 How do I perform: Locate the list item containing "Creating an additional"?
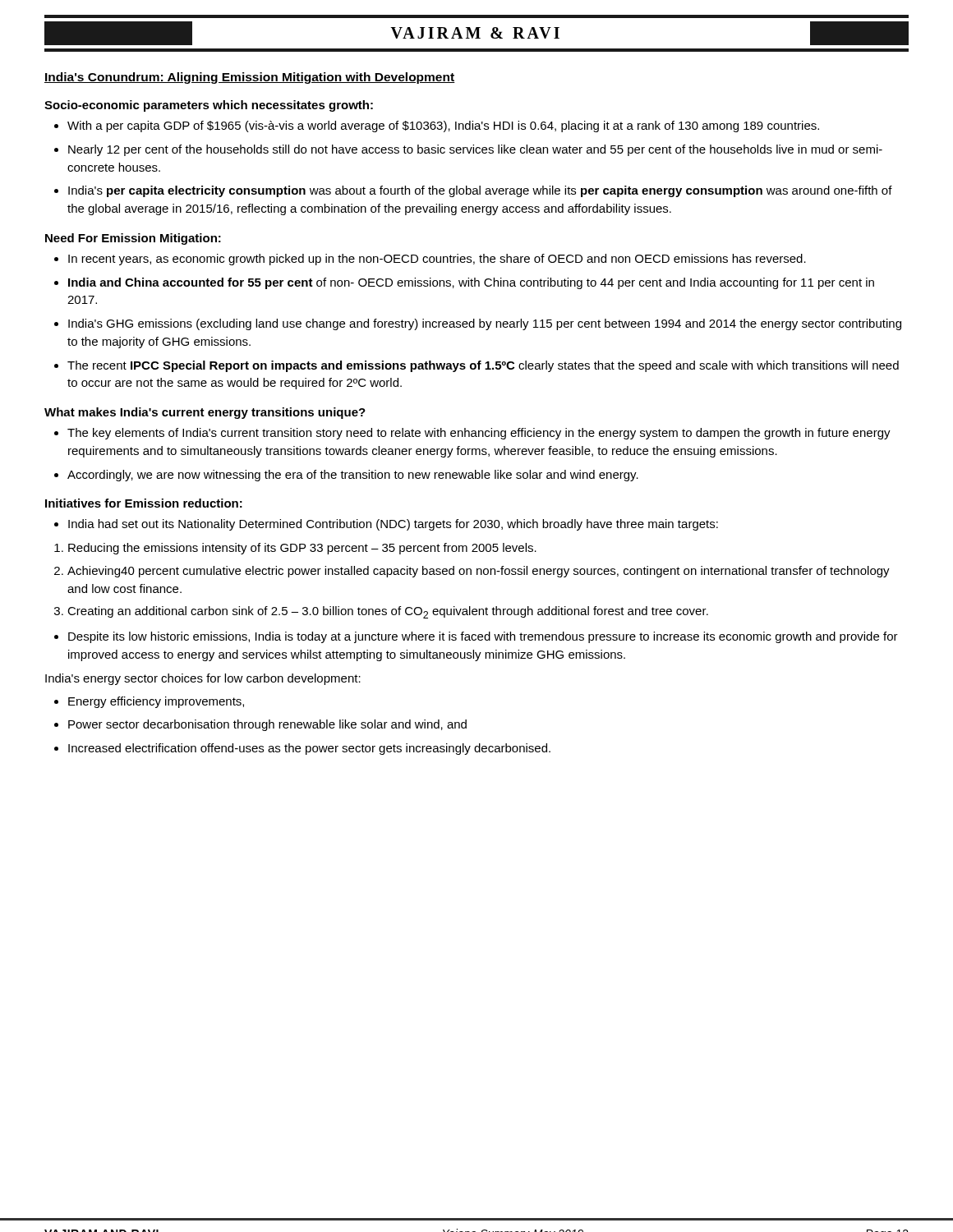click(388, 613)
